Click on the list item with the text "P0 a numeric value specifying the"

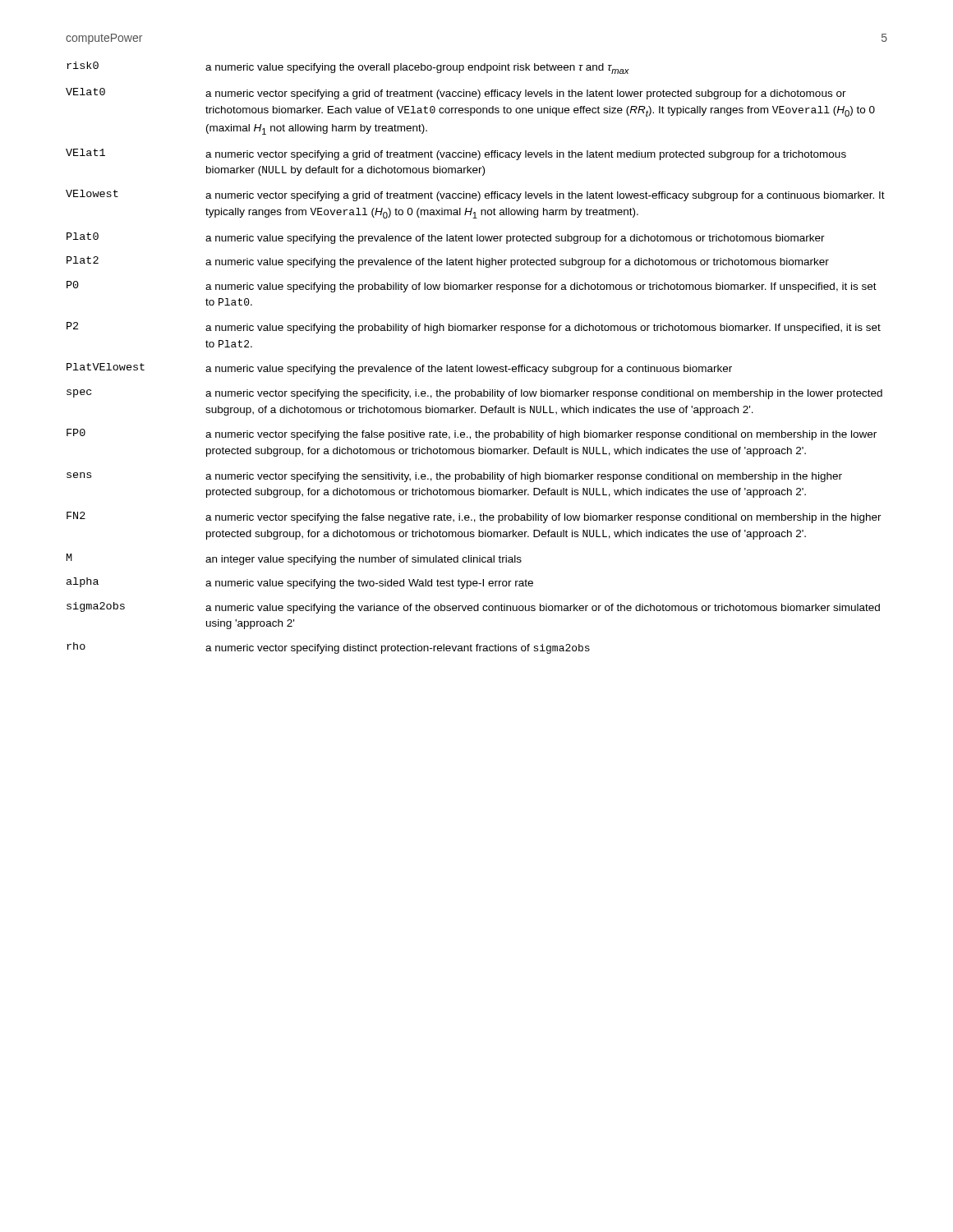point(476,295)
